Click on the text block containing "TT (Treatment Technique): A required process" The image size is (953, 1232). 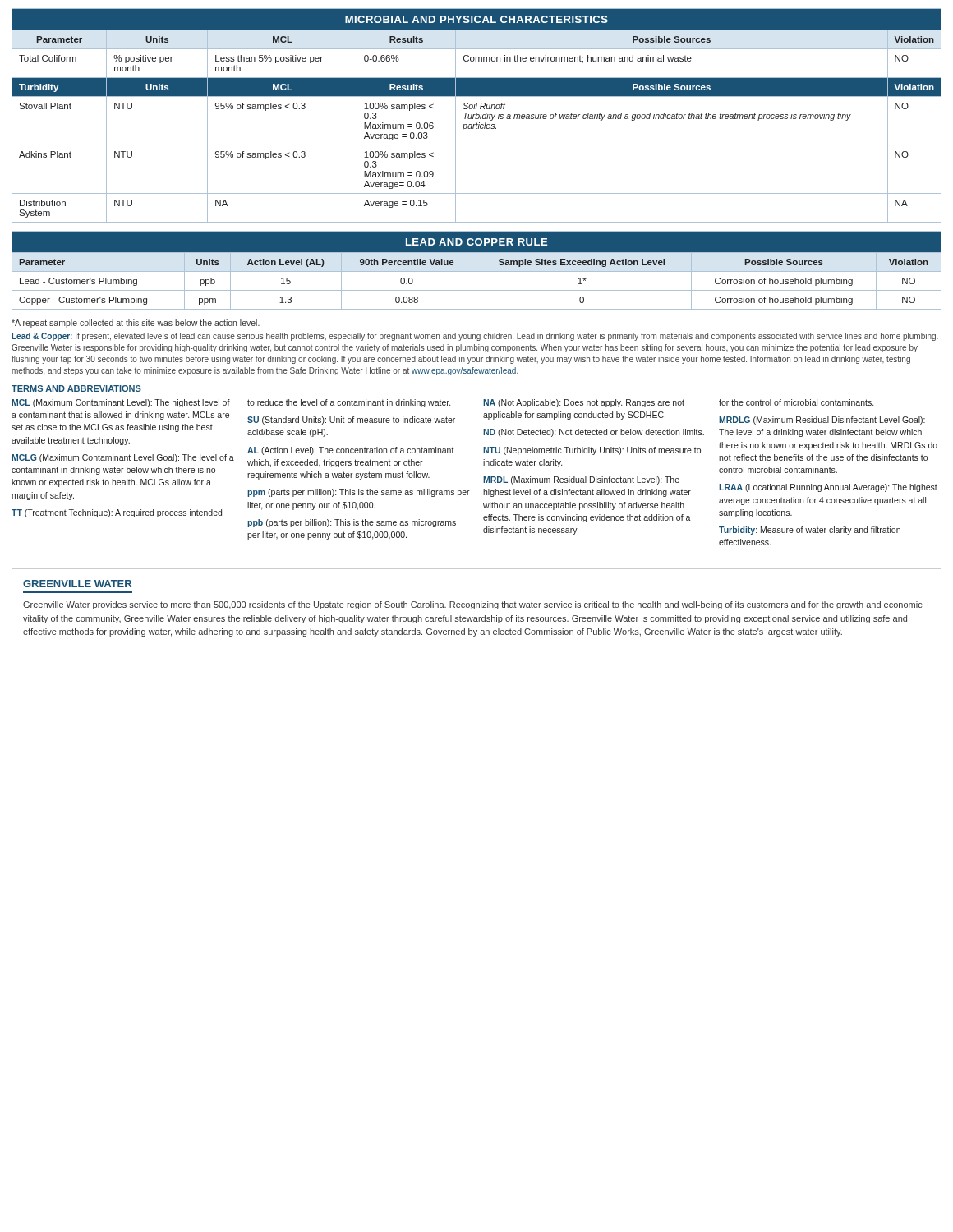(x=117, y=512)
